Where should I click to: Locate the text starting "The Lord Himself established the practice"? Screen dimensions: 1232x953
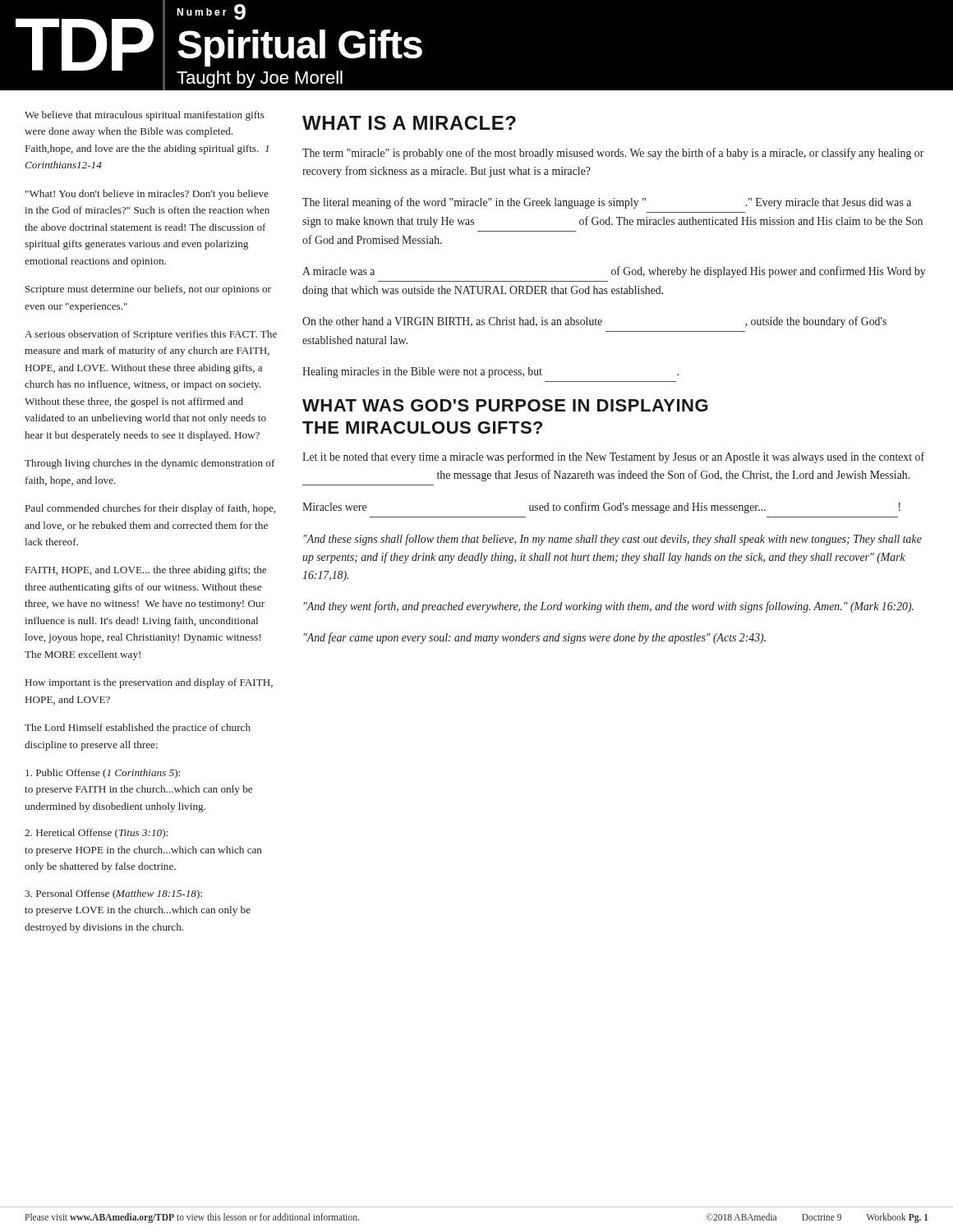(x=138, y=736)
